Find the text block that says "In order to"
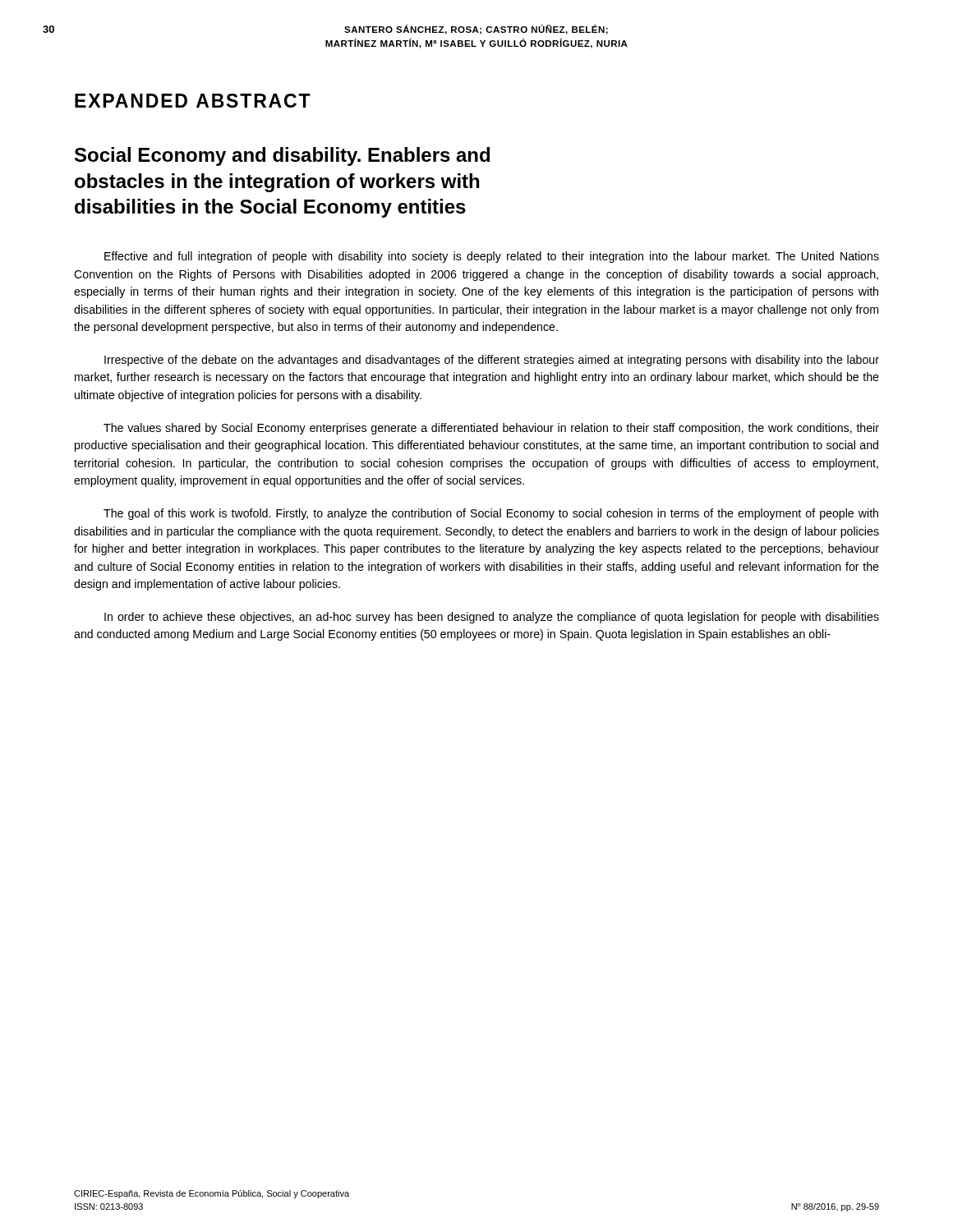The height and width of the screenshot is (1232, 953). 476,626
